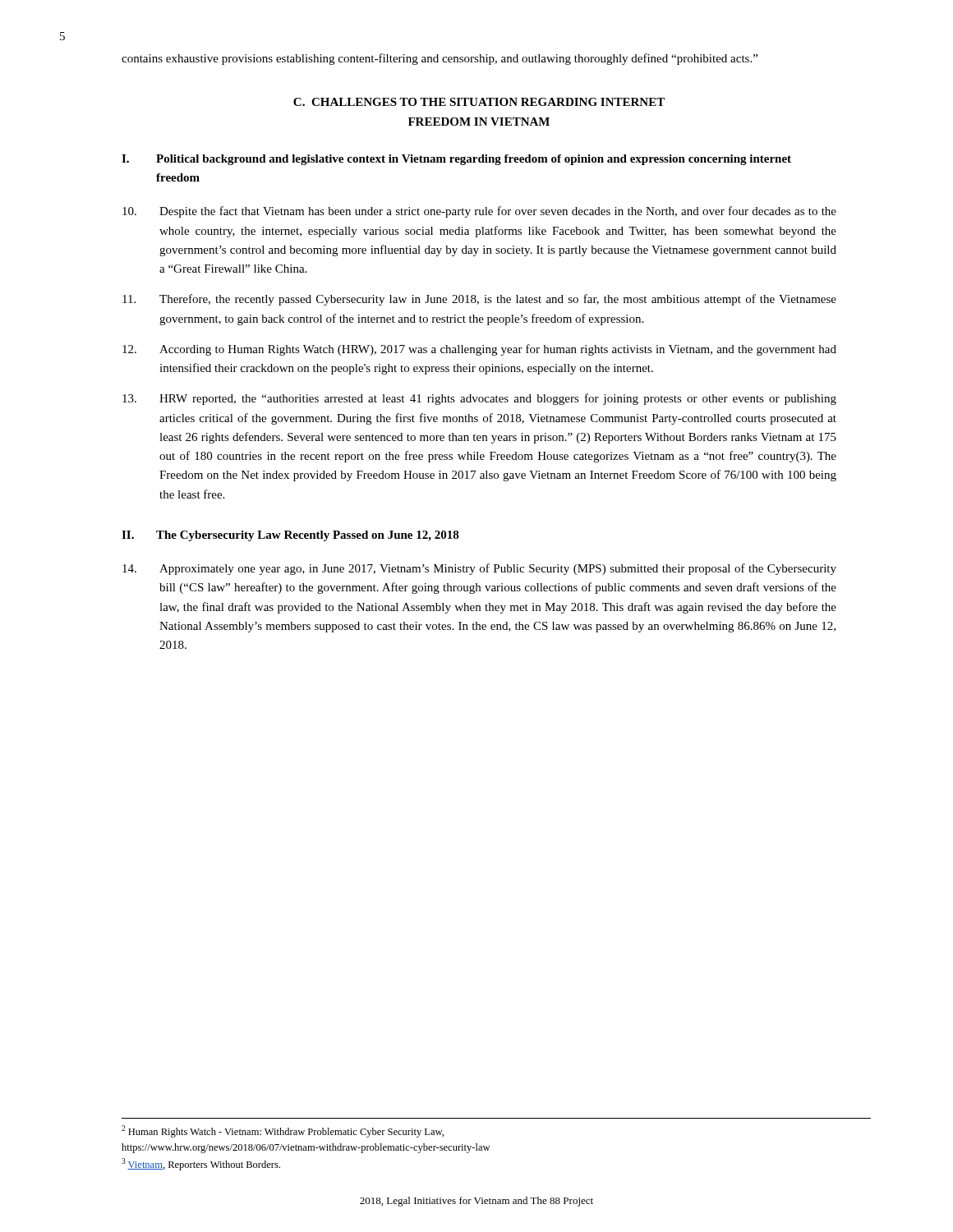Image resolution: width=953 pixels, height=1232 pixels.
Task: Select the section header that reads "C. CHALLENGES TO THE SITUATION REGARDING"
Action: click(x=479, y=112)
